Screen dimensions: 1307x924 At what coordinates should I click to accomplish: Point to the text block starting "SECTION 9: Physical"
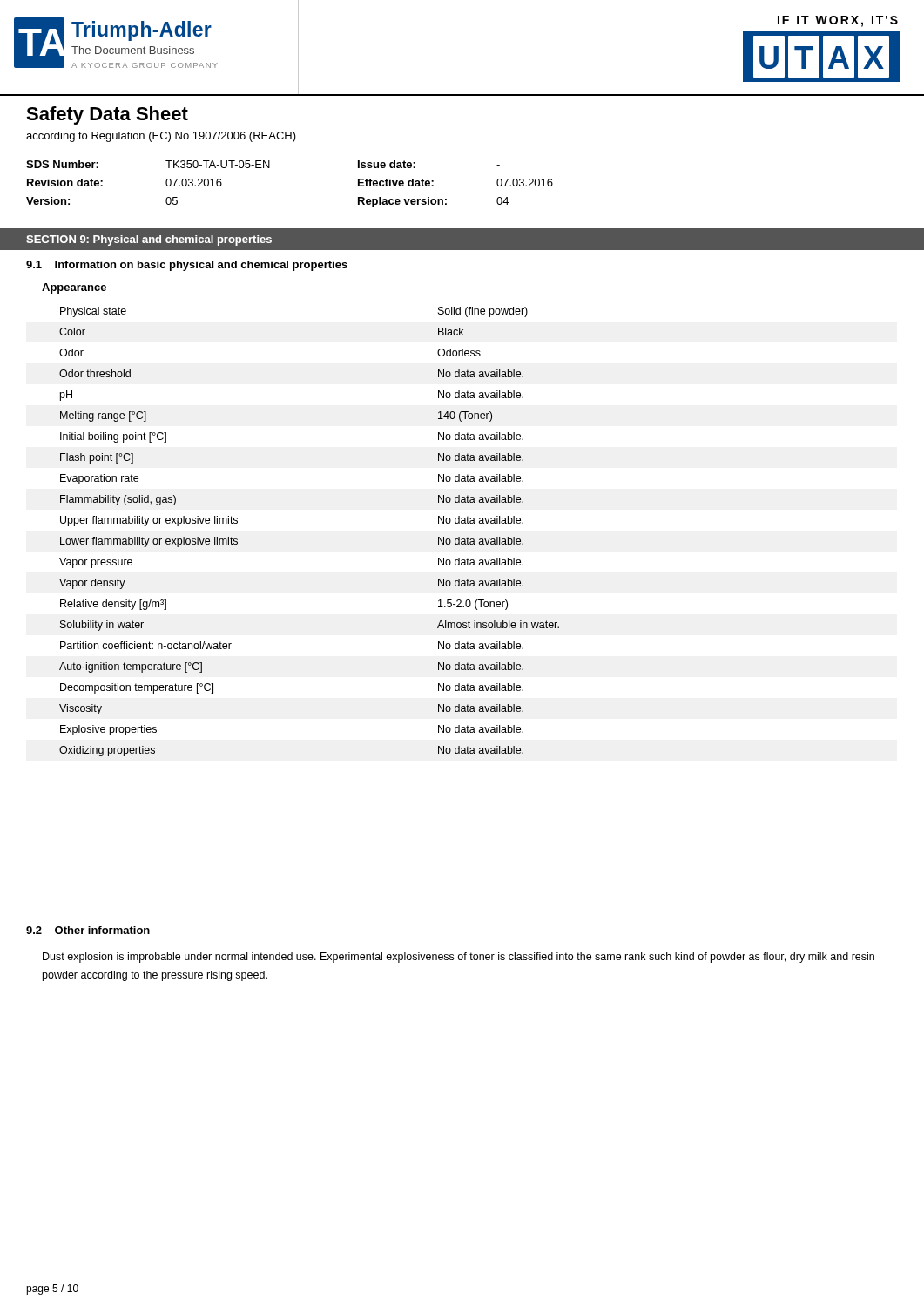149,239
